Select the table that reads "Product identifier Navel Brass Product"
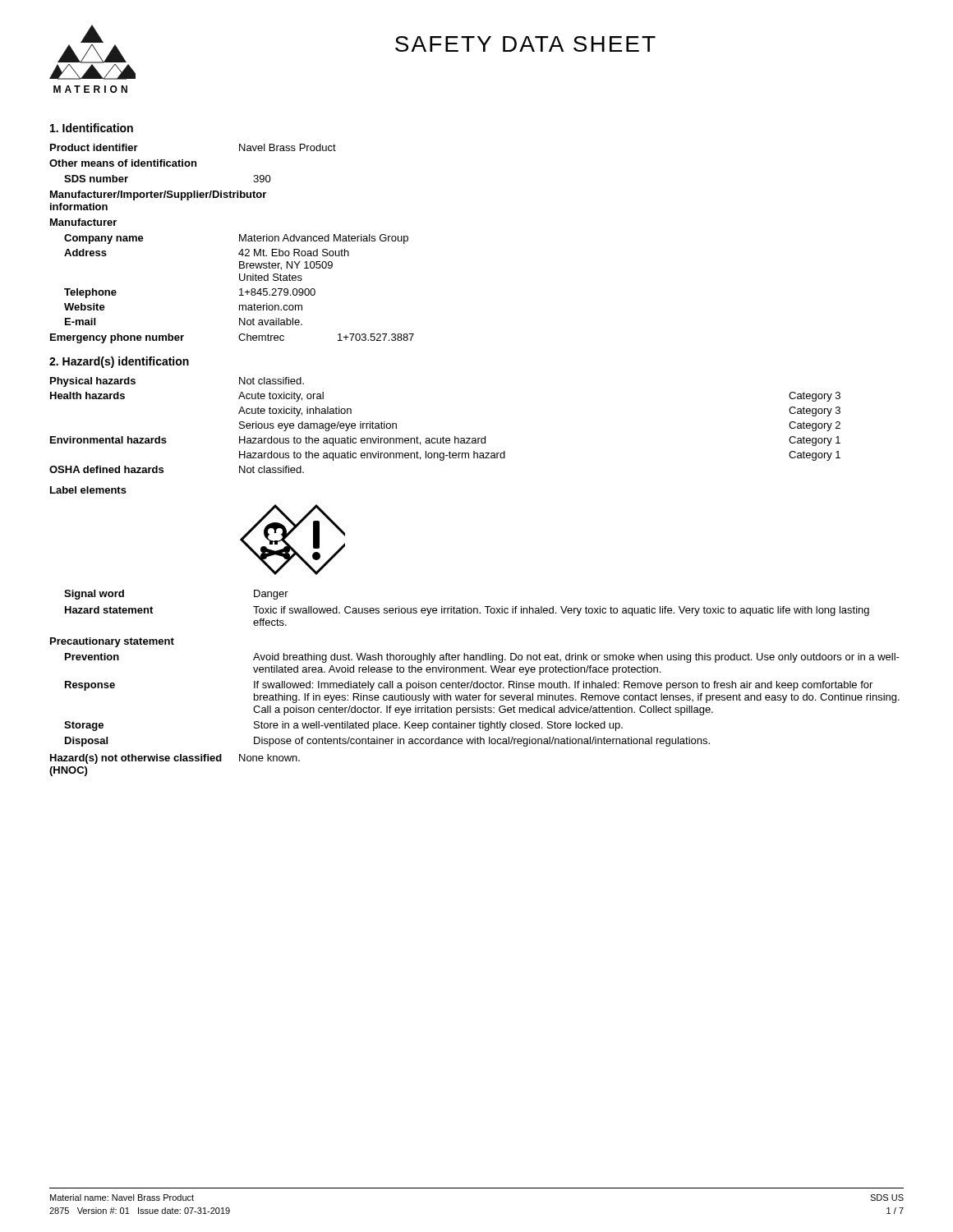The image size is (953, 1232). pos(476,242)
